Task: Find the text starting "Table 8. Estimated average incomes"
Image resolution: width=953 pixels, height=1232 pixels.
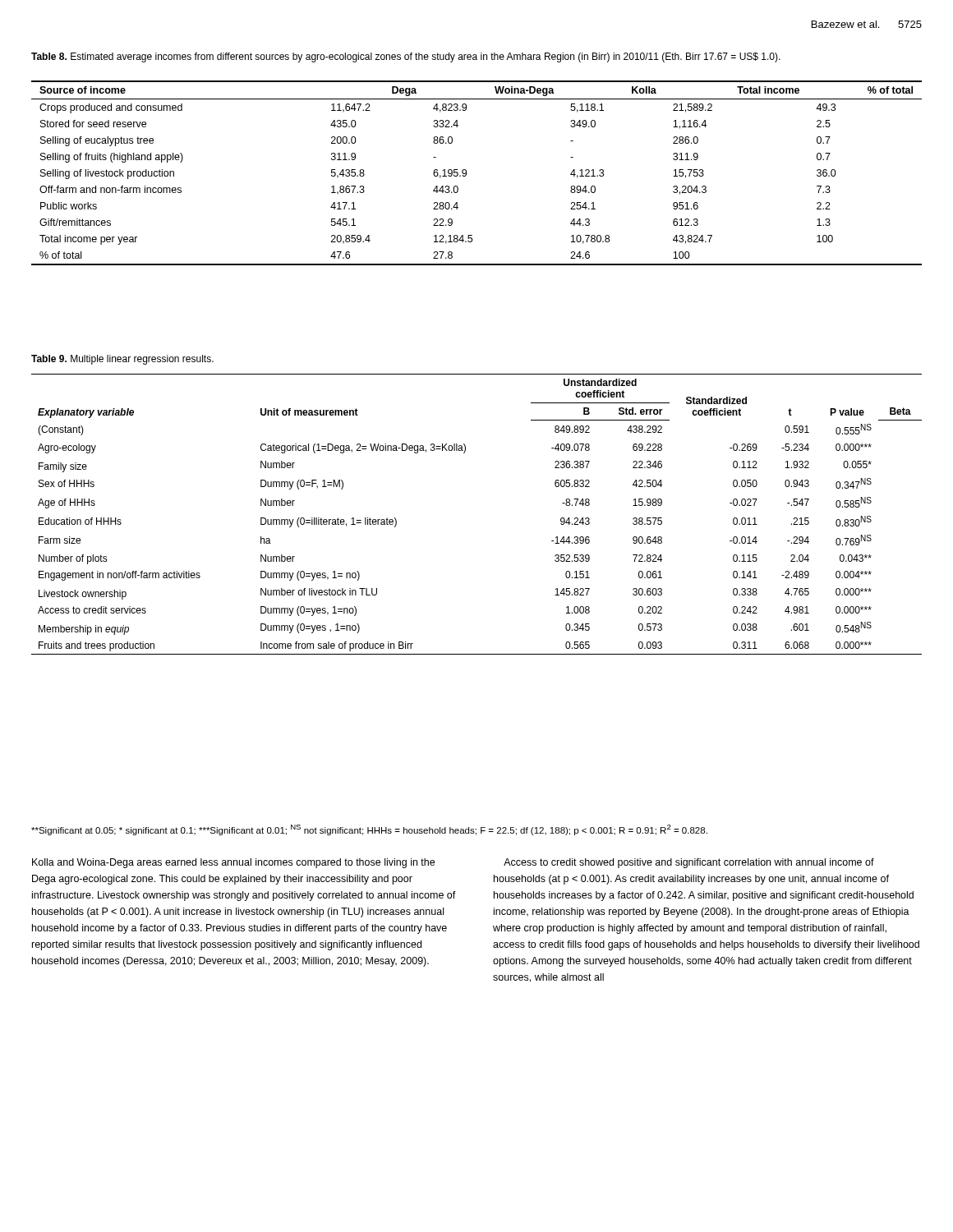Action: [406, 57]
